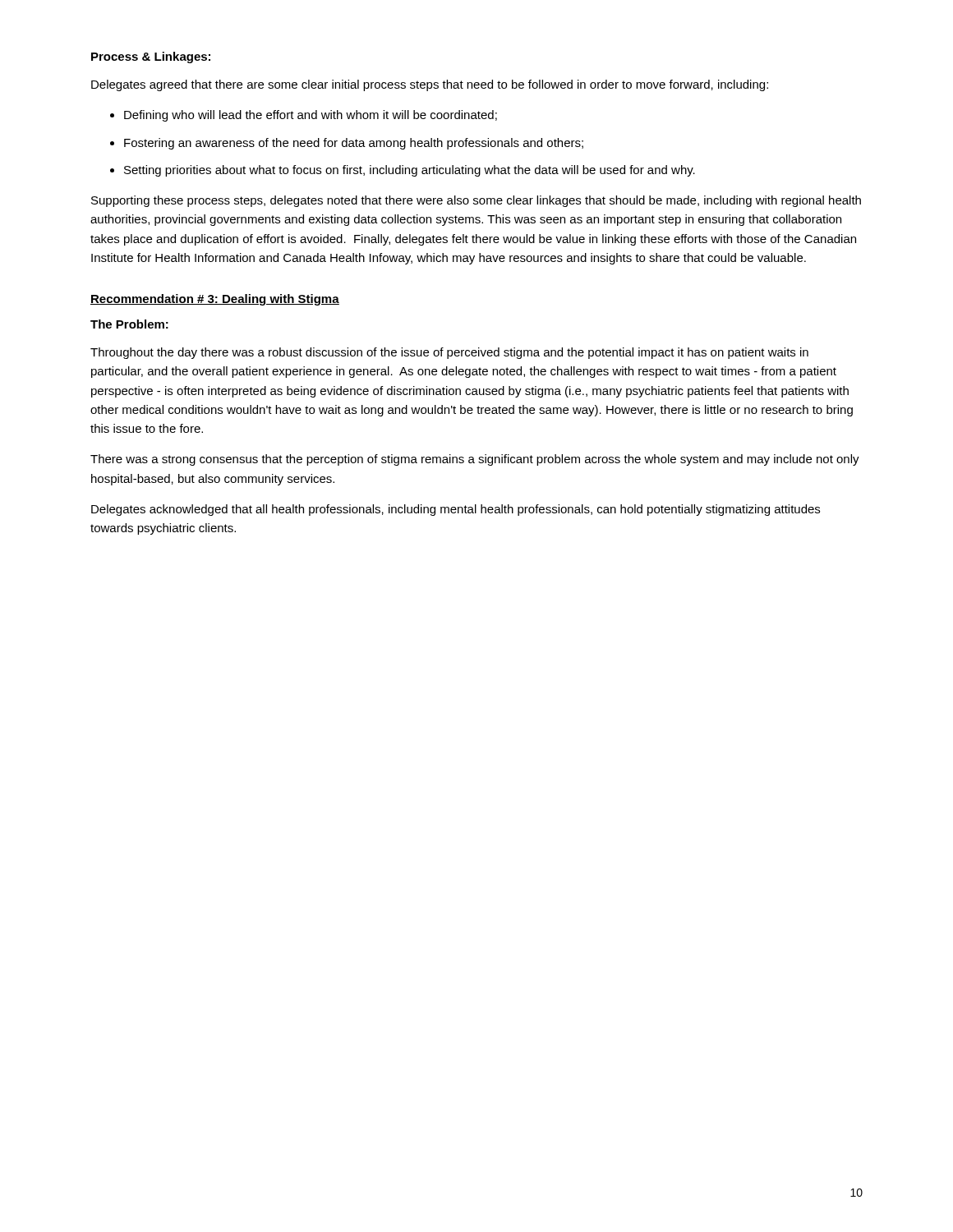Locate the block of text that opens with "Throughout the day"

coord(472,390)
